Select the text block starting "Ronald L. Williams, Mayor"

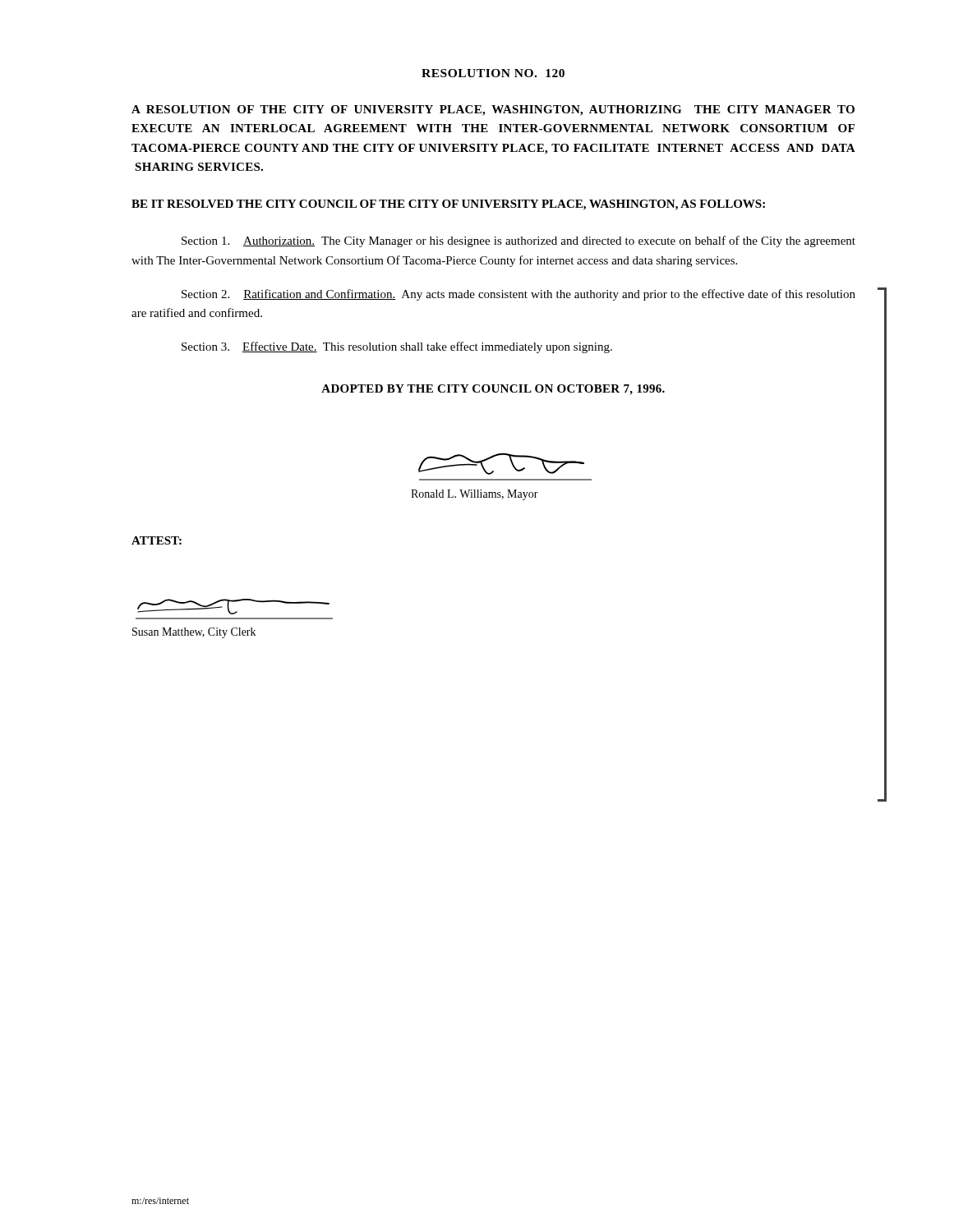(x=474, y=494)
